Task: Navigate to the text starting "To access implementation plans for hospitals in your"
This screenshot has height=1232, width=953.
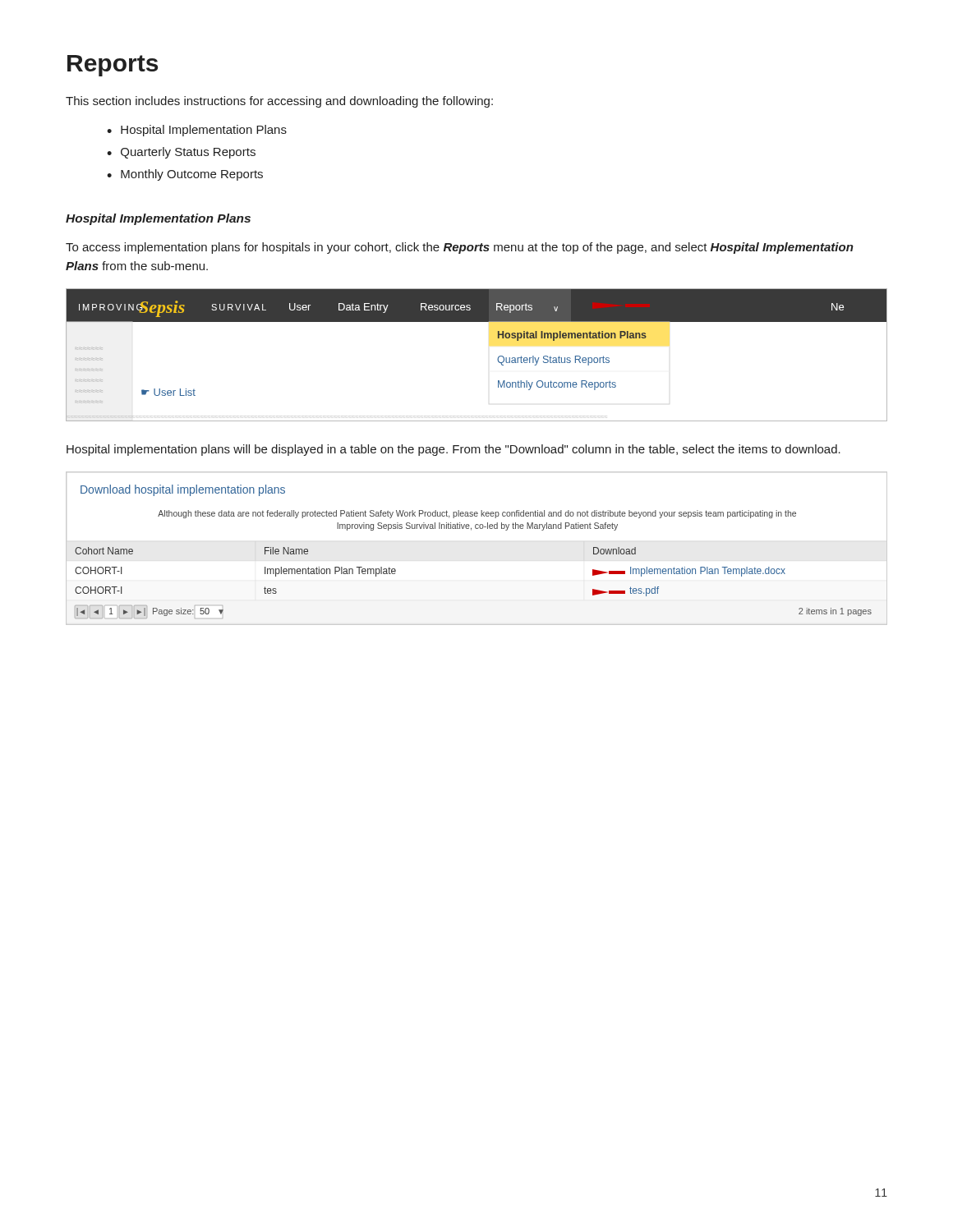Action: [460, 256]
